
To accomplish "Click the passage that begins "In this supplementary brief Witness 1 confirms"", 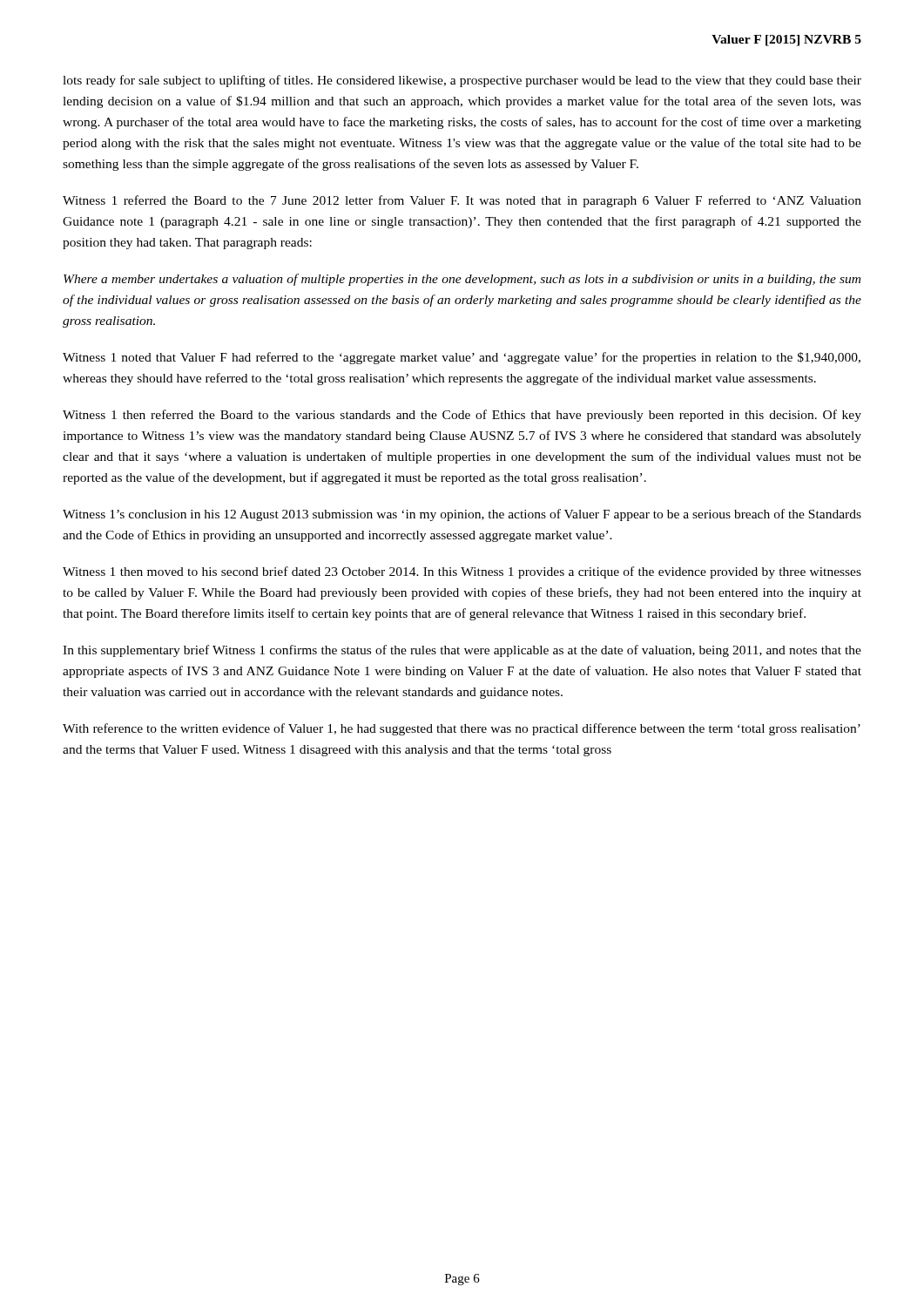I will [x=462, y=671].
